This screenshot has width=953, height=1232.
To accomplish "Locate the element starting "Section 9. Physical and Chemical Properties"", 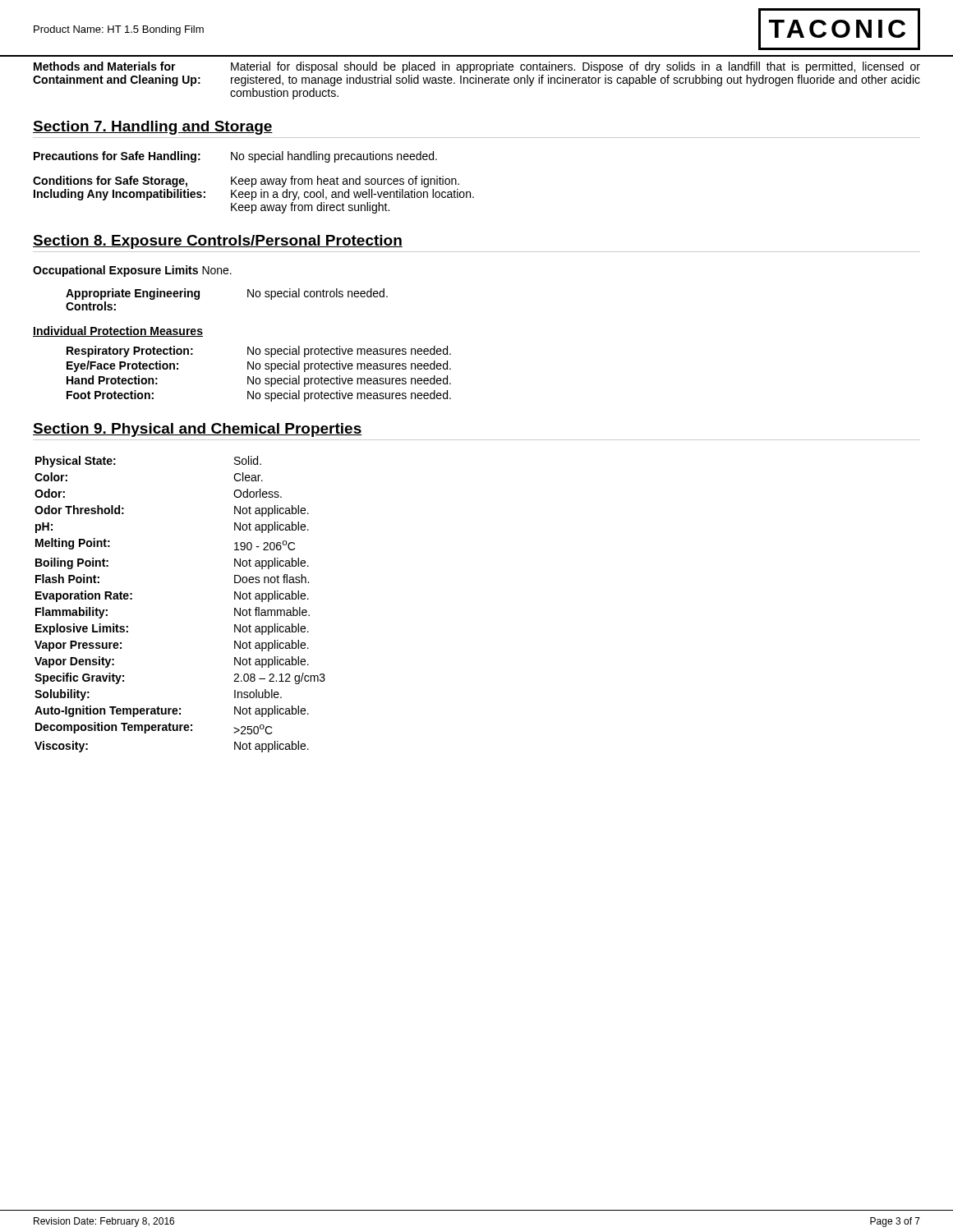I will coord(197,428).
